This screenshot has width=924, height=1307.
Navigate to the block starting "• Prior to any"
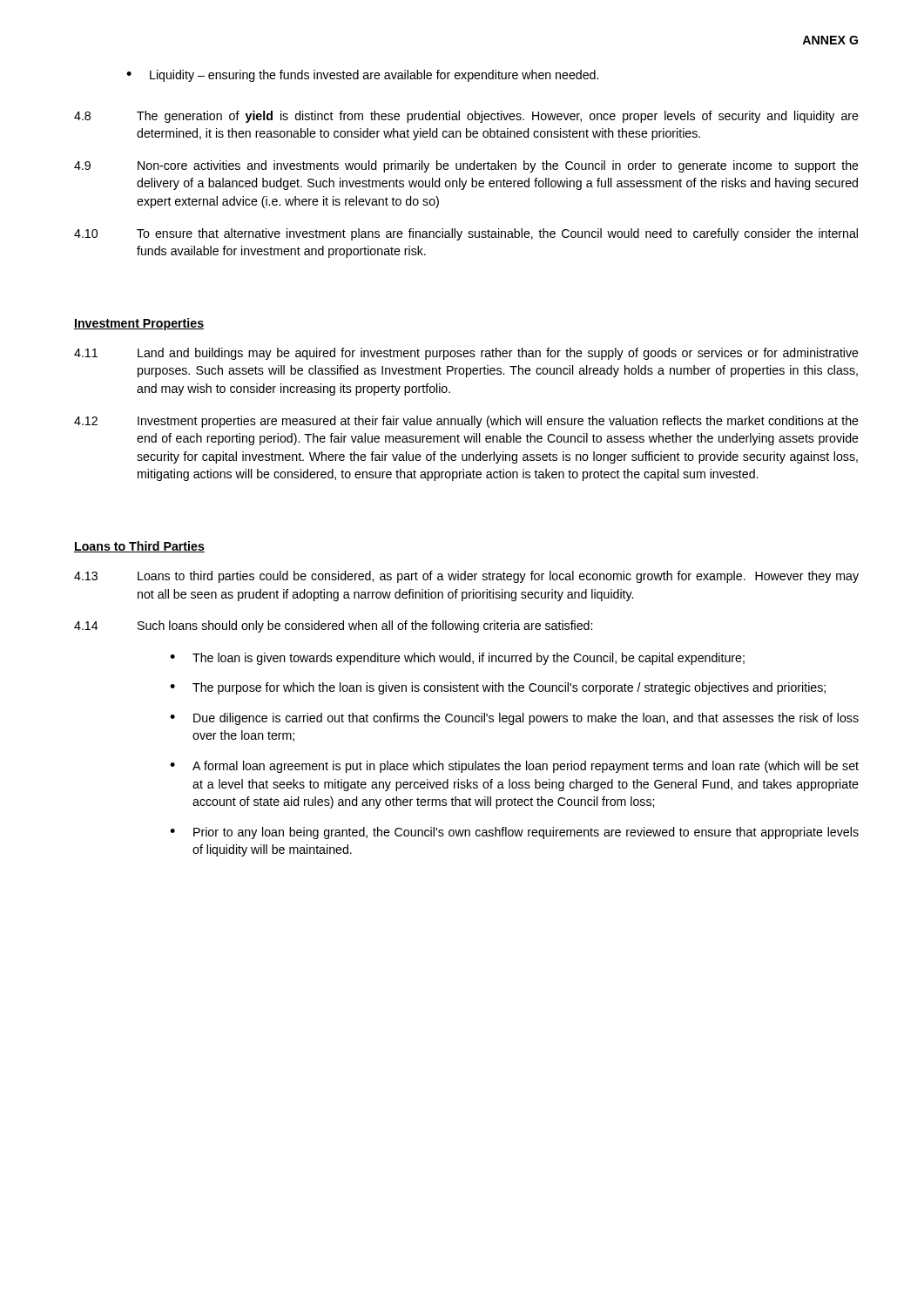[514, 841]
